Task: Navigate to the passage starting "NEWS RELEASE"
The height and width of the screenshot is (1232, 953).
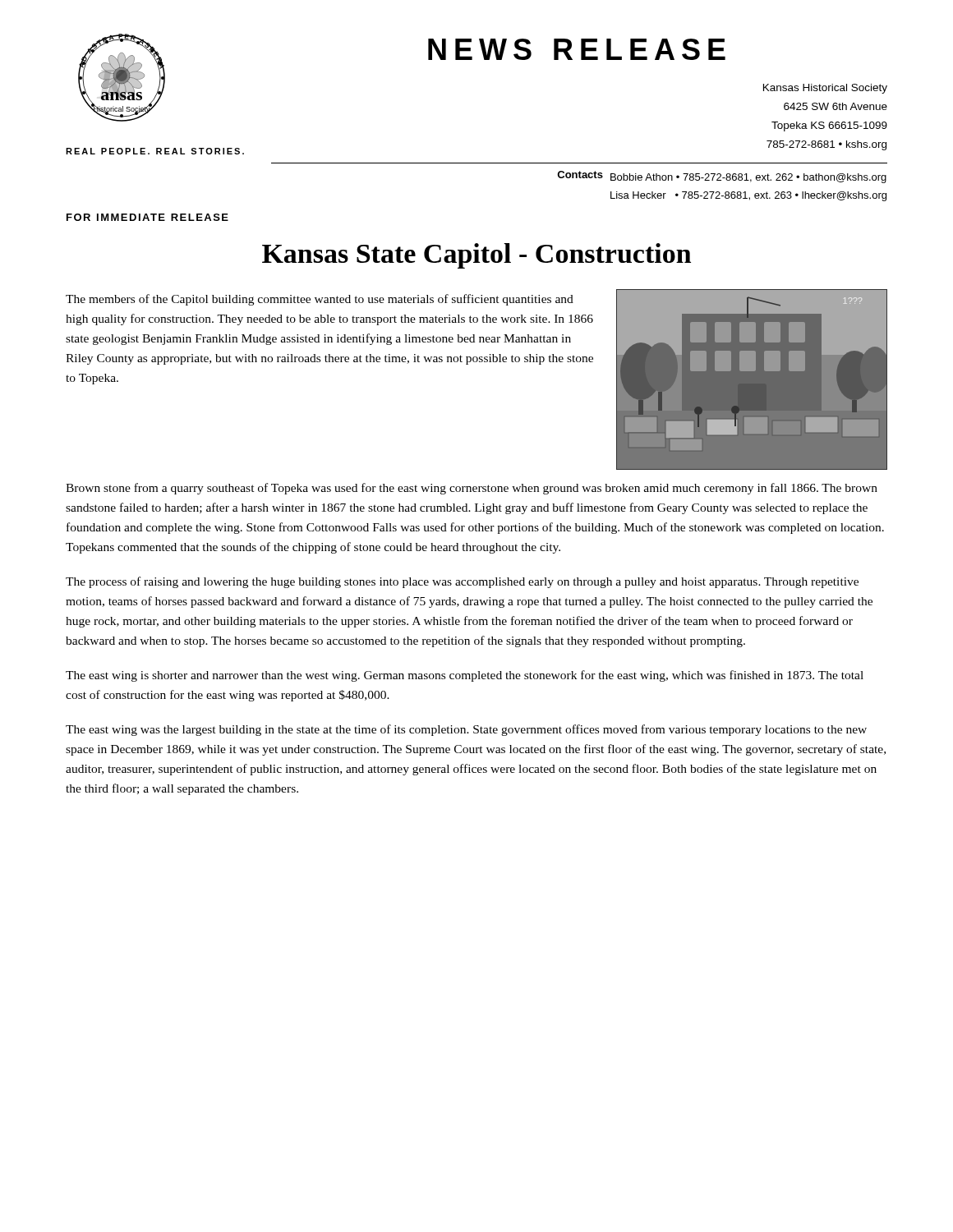Action: (579, 50)
